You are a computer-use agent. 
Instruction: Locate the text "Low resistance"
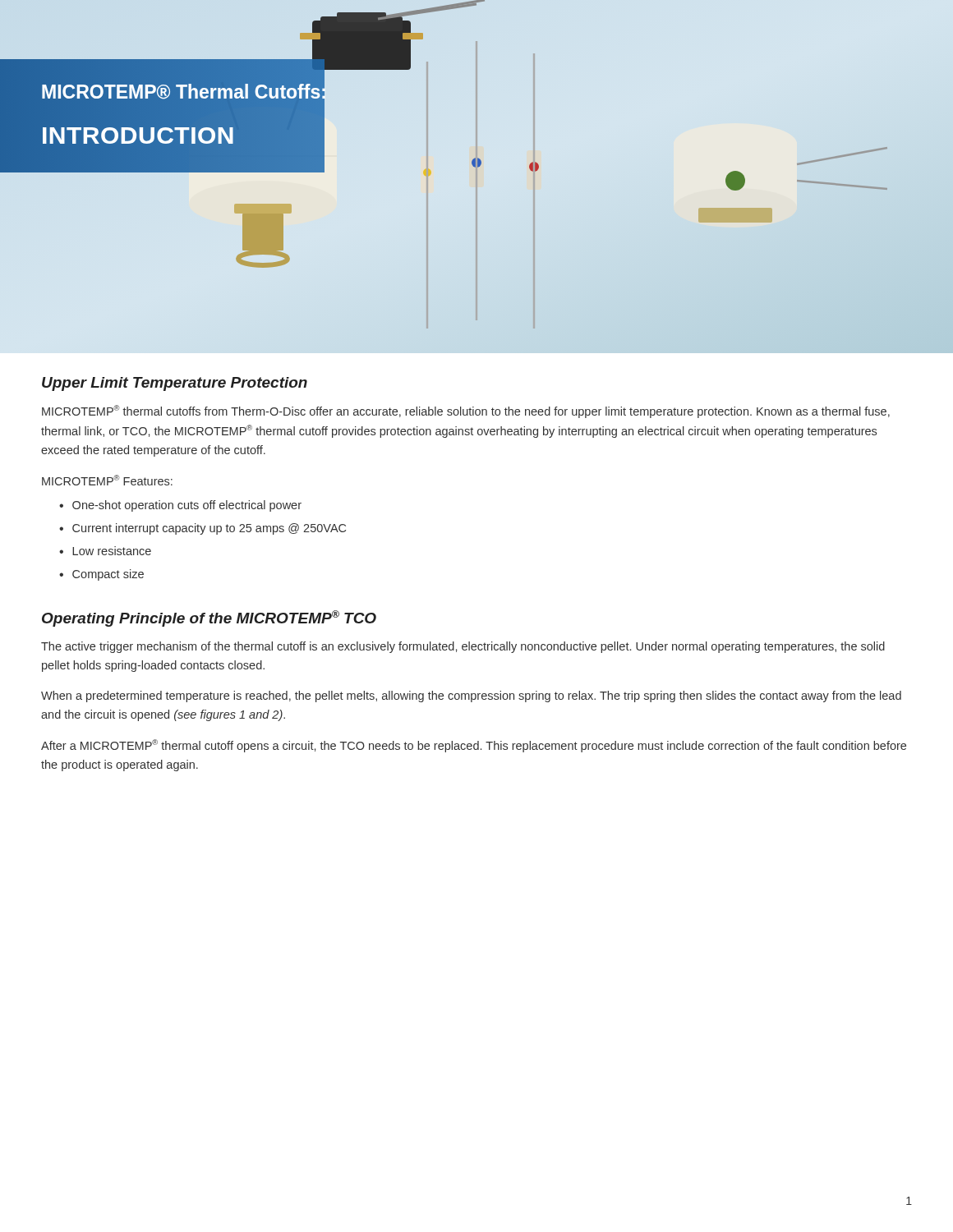click(x=112, y=551)
